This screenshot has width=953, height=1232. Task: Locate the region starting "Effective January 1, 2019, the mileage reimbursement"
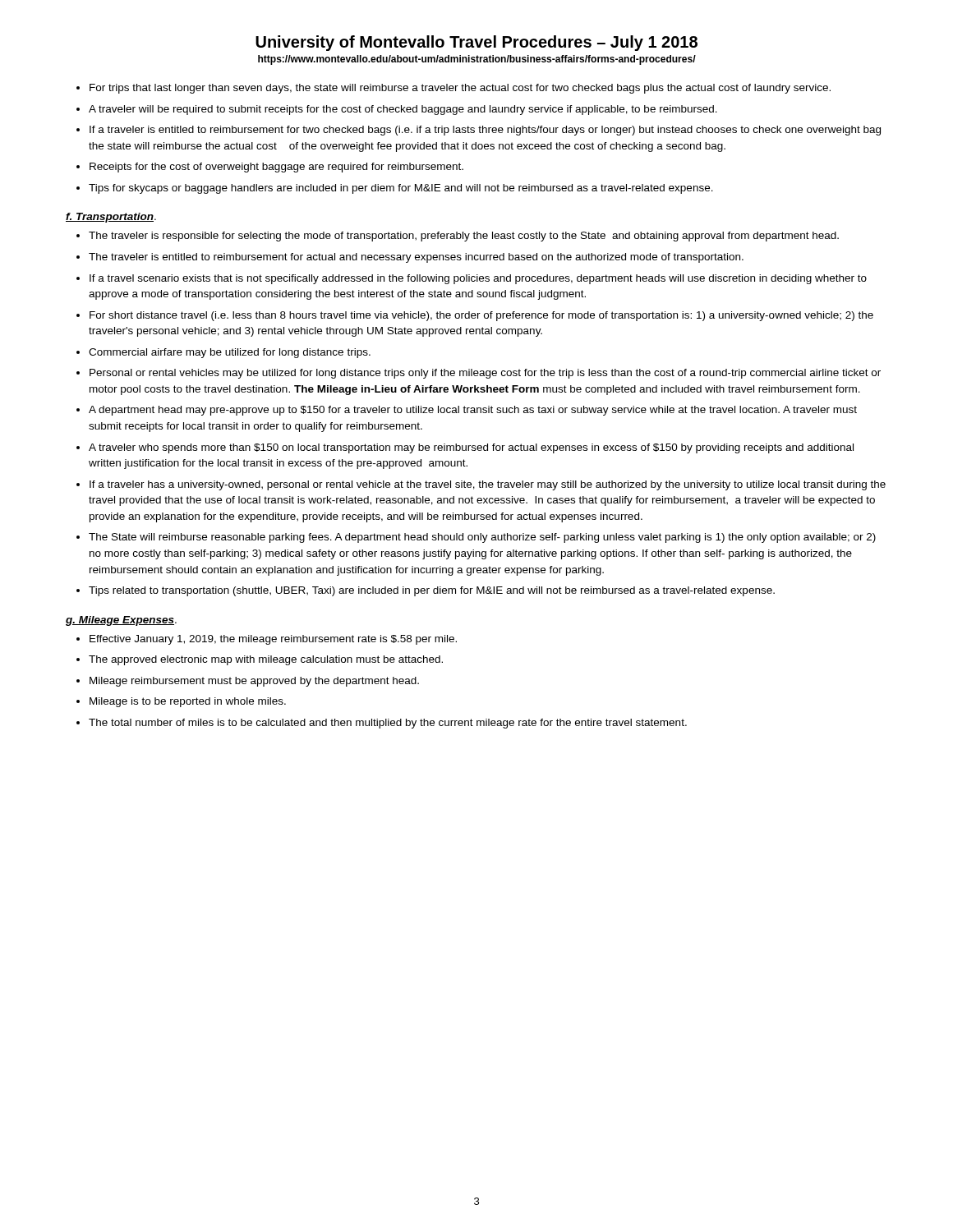(273, 640)
